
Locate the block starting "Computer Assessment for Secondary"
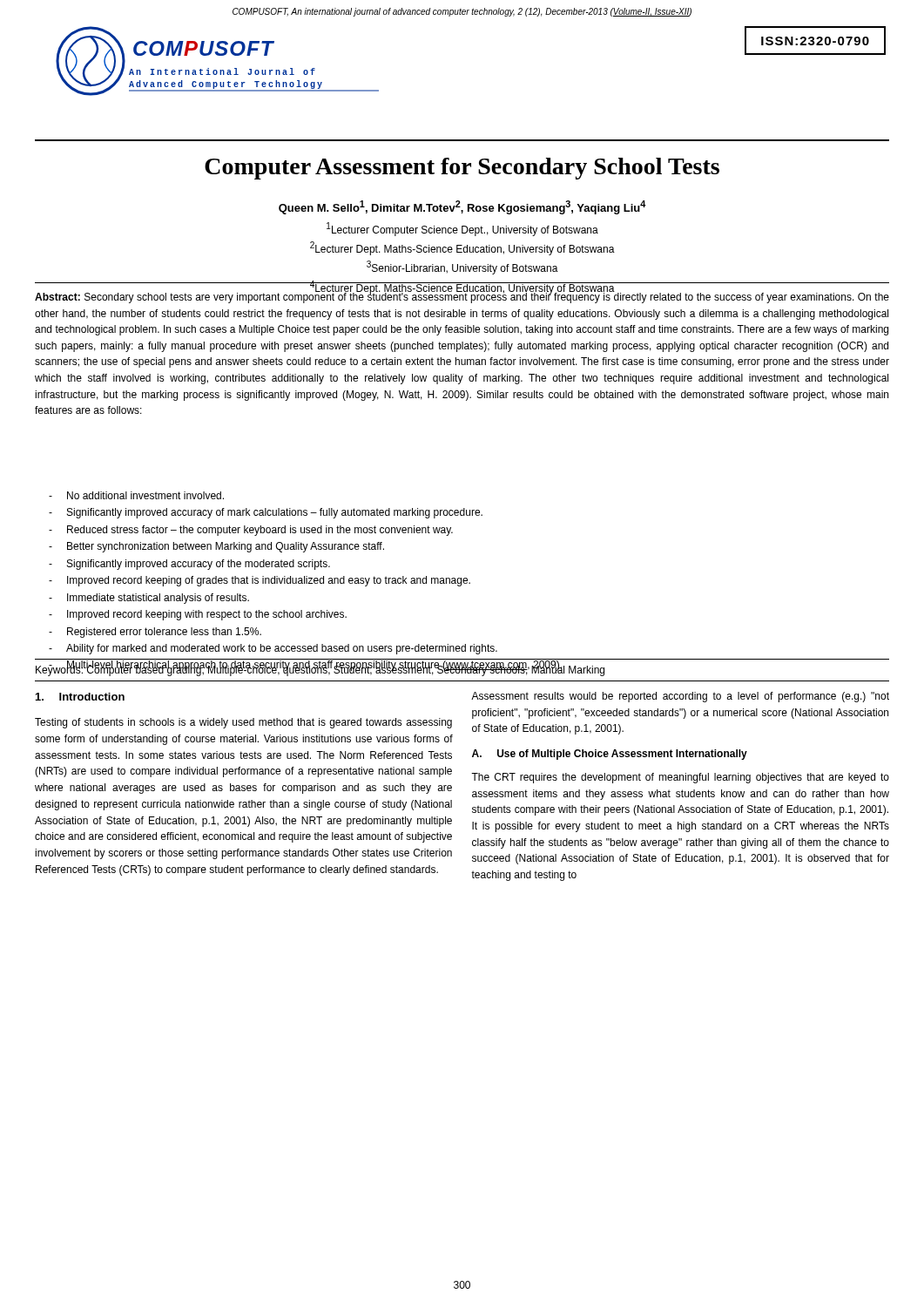[x=462, y=166]
